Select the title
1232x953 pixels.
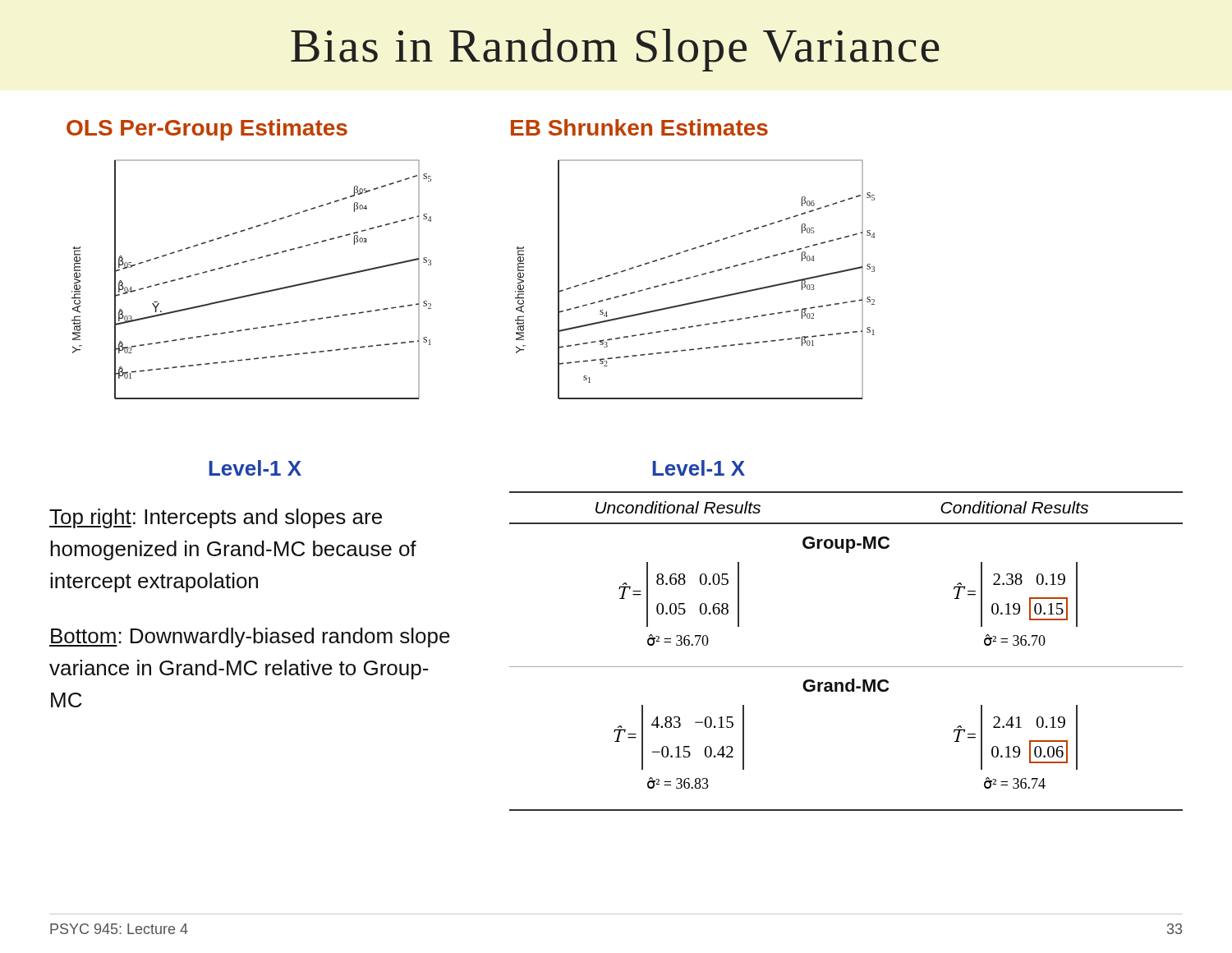pyautogui.click(x=616, y=45)
